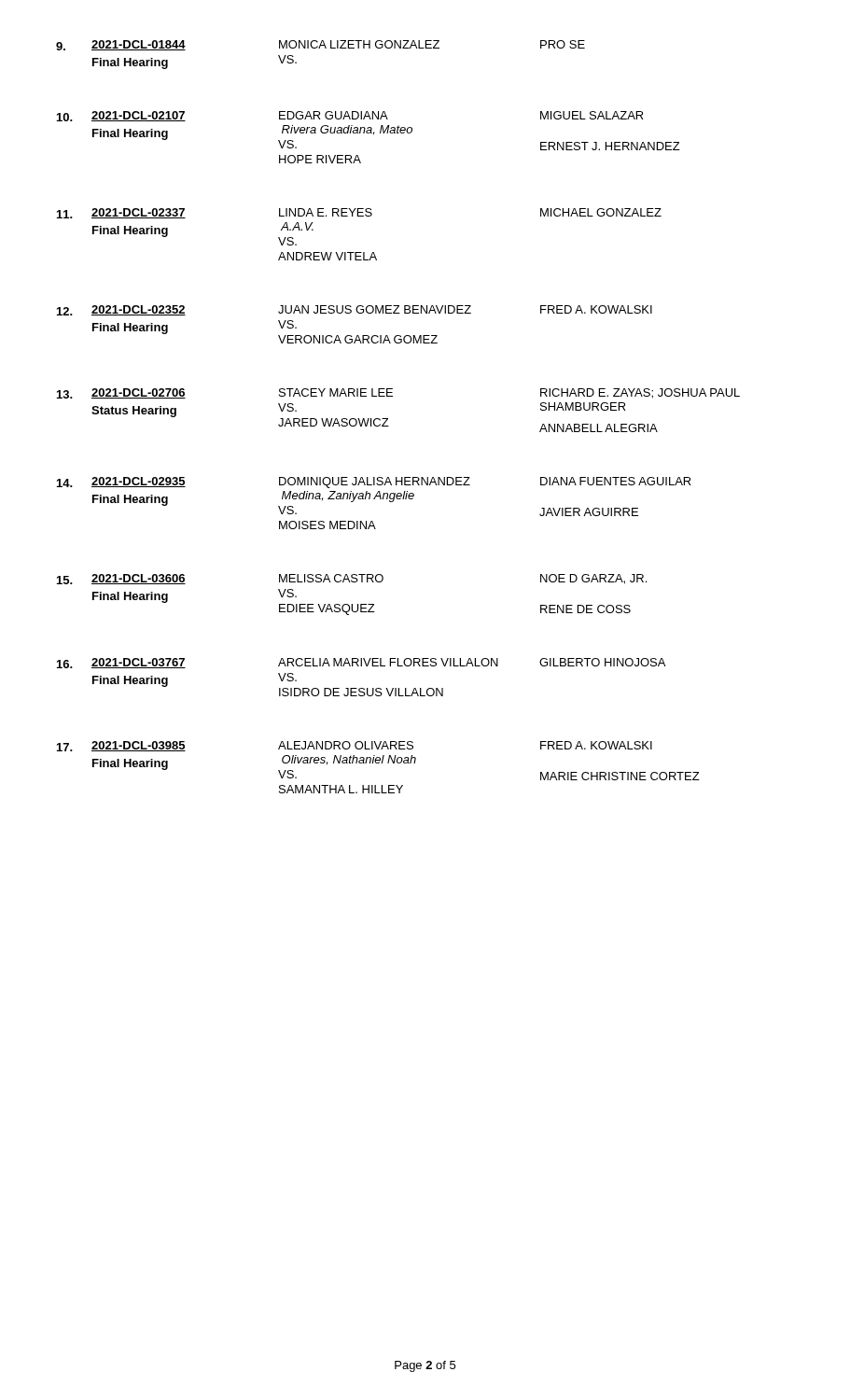Select the list item with the text "15. 2021-DCL-03606 Final Hearing MELISSA CASTRO VS. EDIEE"
This screenshot has width=850, height=1400.
pos(352,579)
